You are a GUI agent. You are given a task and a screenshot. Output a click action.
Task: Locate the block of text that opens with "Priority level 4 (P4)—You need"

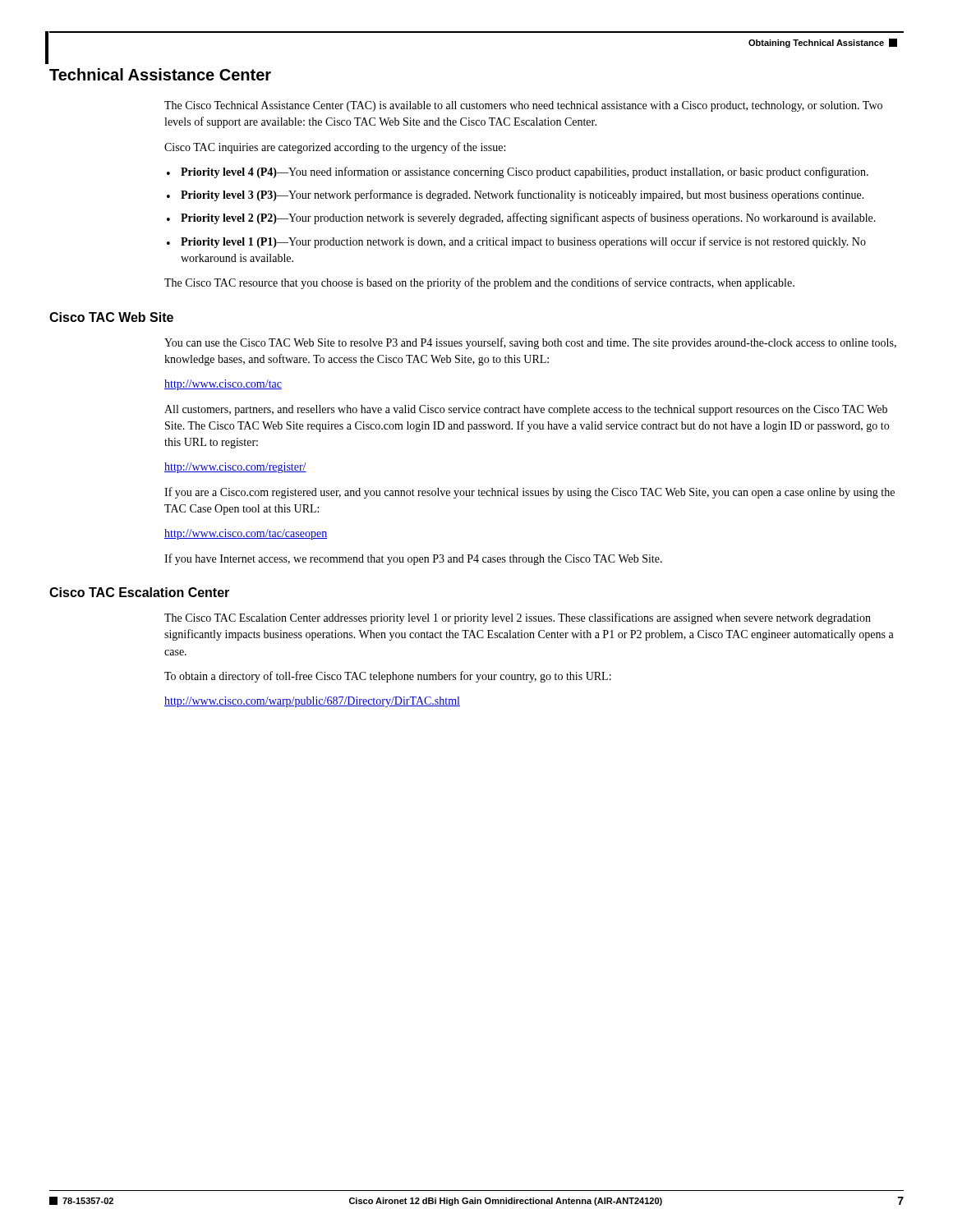point(534,173)
